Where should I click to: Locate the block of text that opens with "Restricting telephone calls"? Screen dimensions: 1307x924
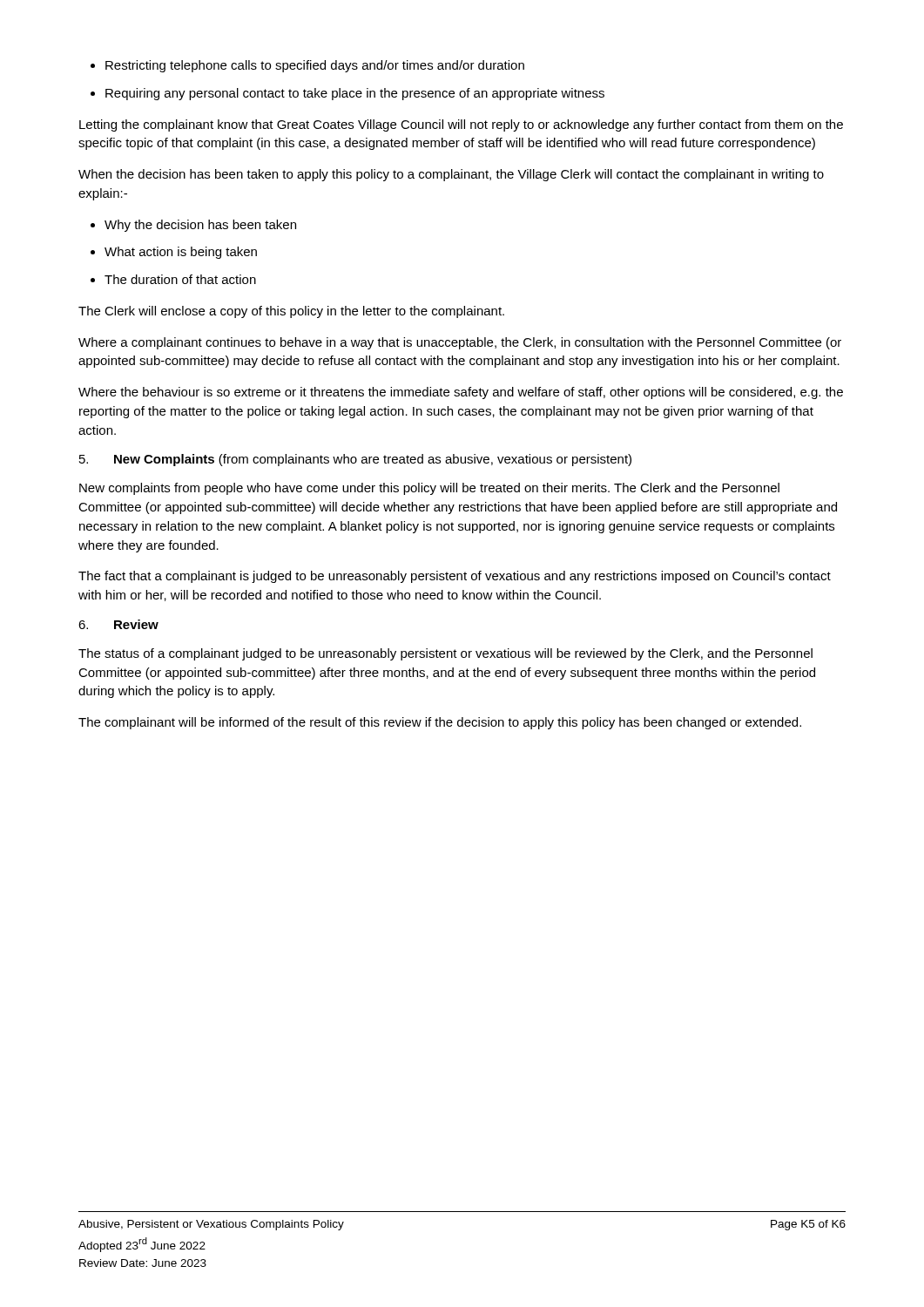[x=462, y=65]
